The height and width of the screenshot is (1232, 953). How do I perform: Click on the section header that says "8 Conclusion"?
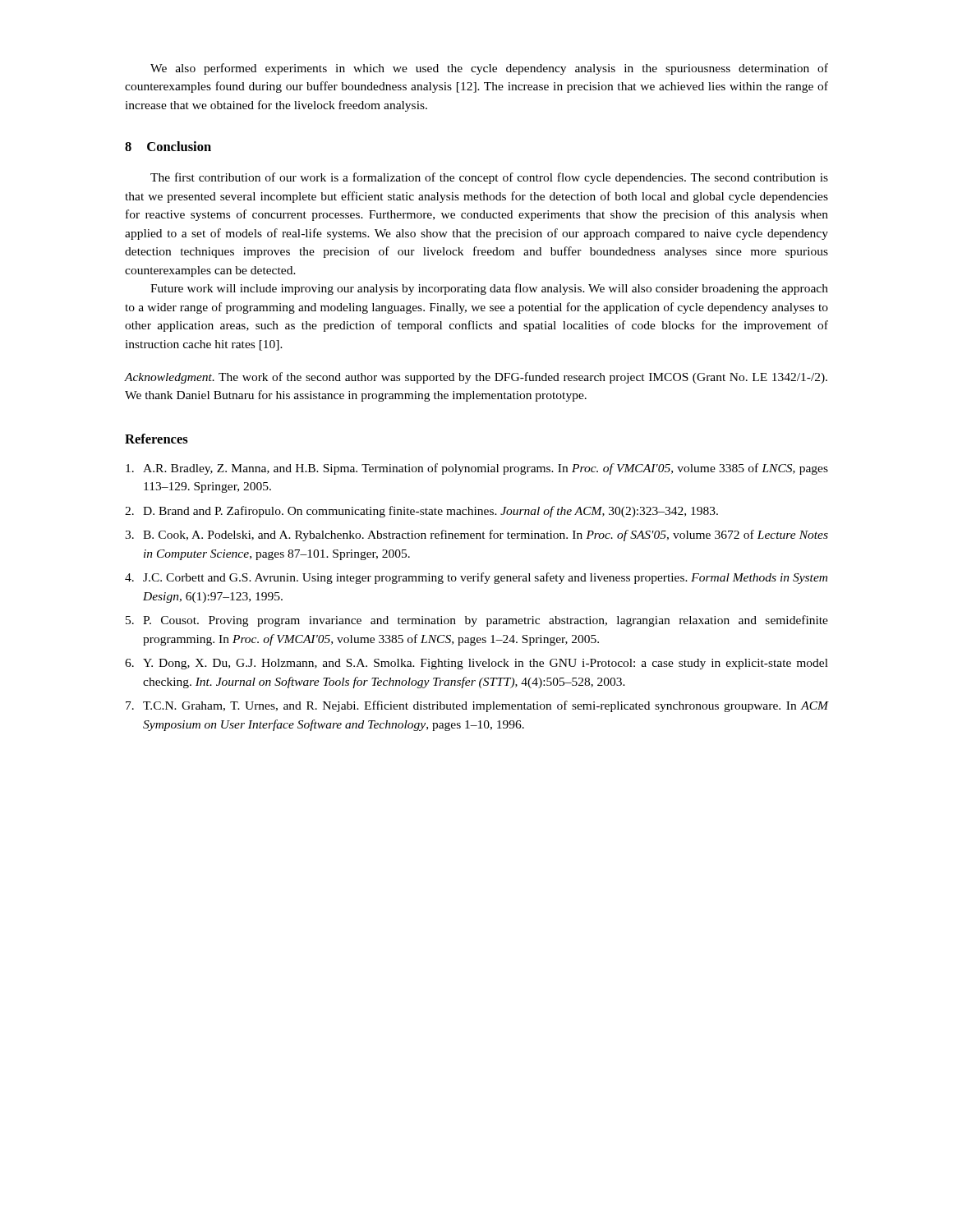point(168,147)
